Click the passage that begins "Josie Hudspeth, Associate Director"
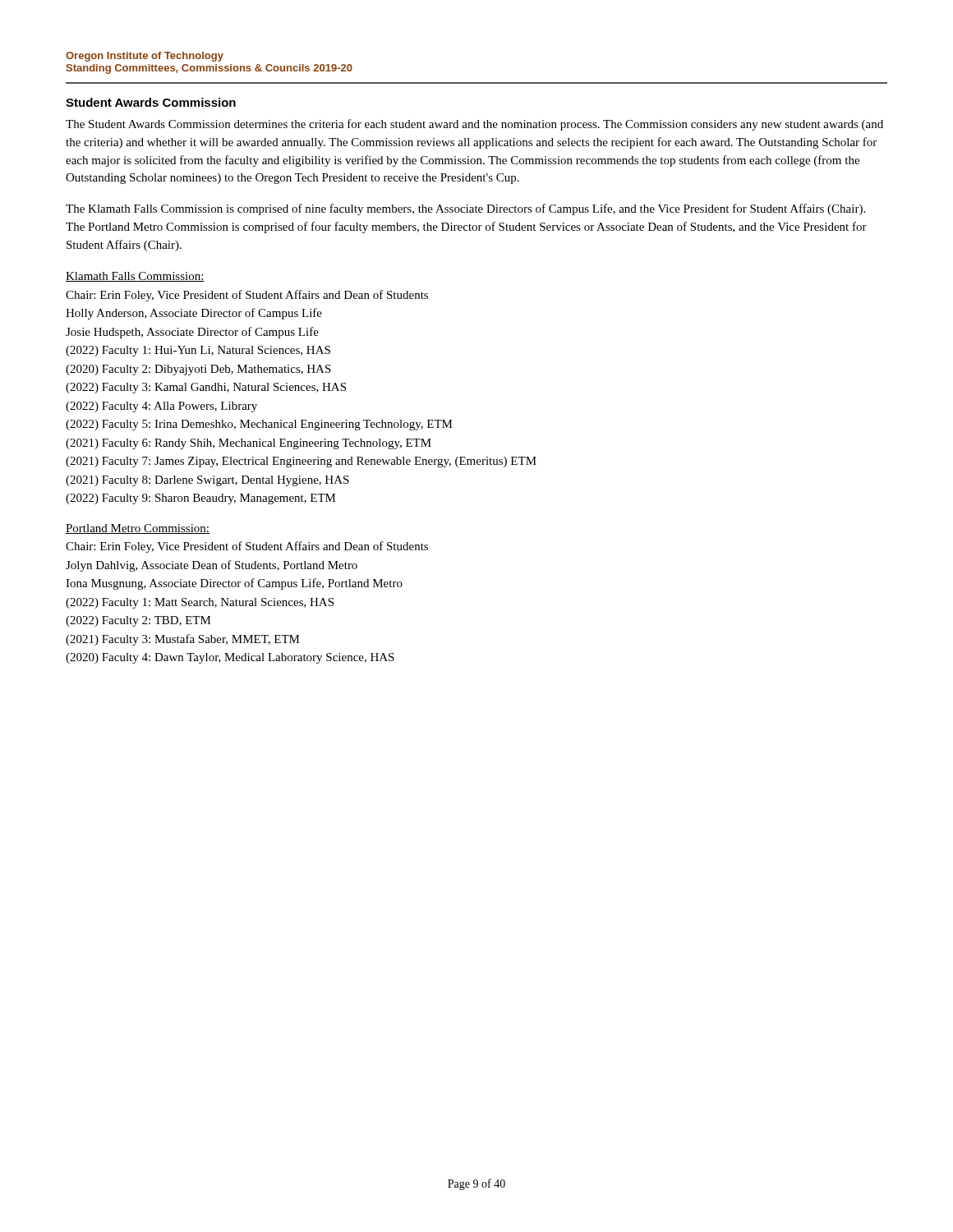Viewport: 953px width, 1232px height. [x=192, y=332]
